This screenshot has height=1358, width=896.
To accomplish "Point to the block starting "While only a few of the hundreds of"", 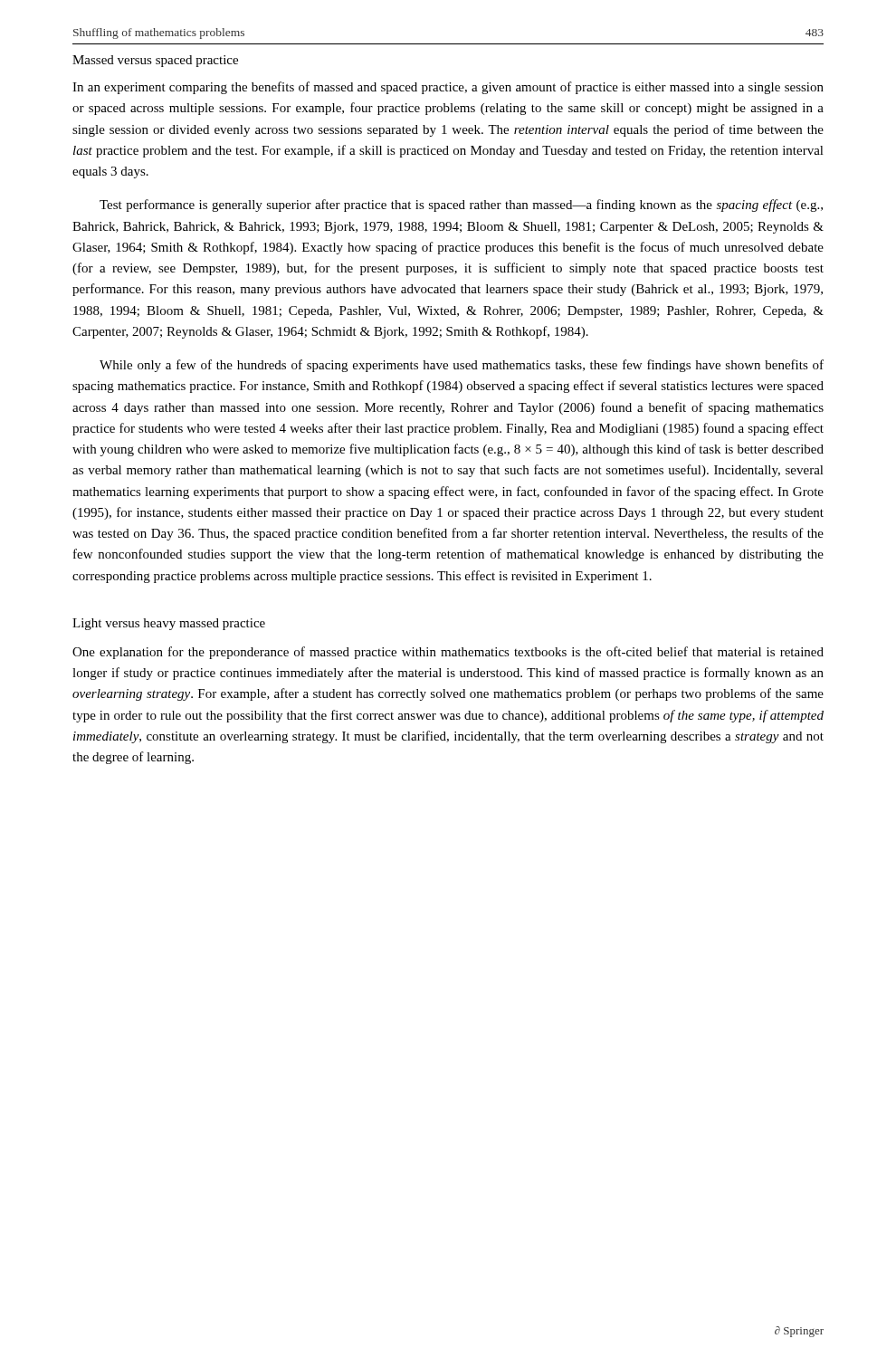I will pos(448,471).
